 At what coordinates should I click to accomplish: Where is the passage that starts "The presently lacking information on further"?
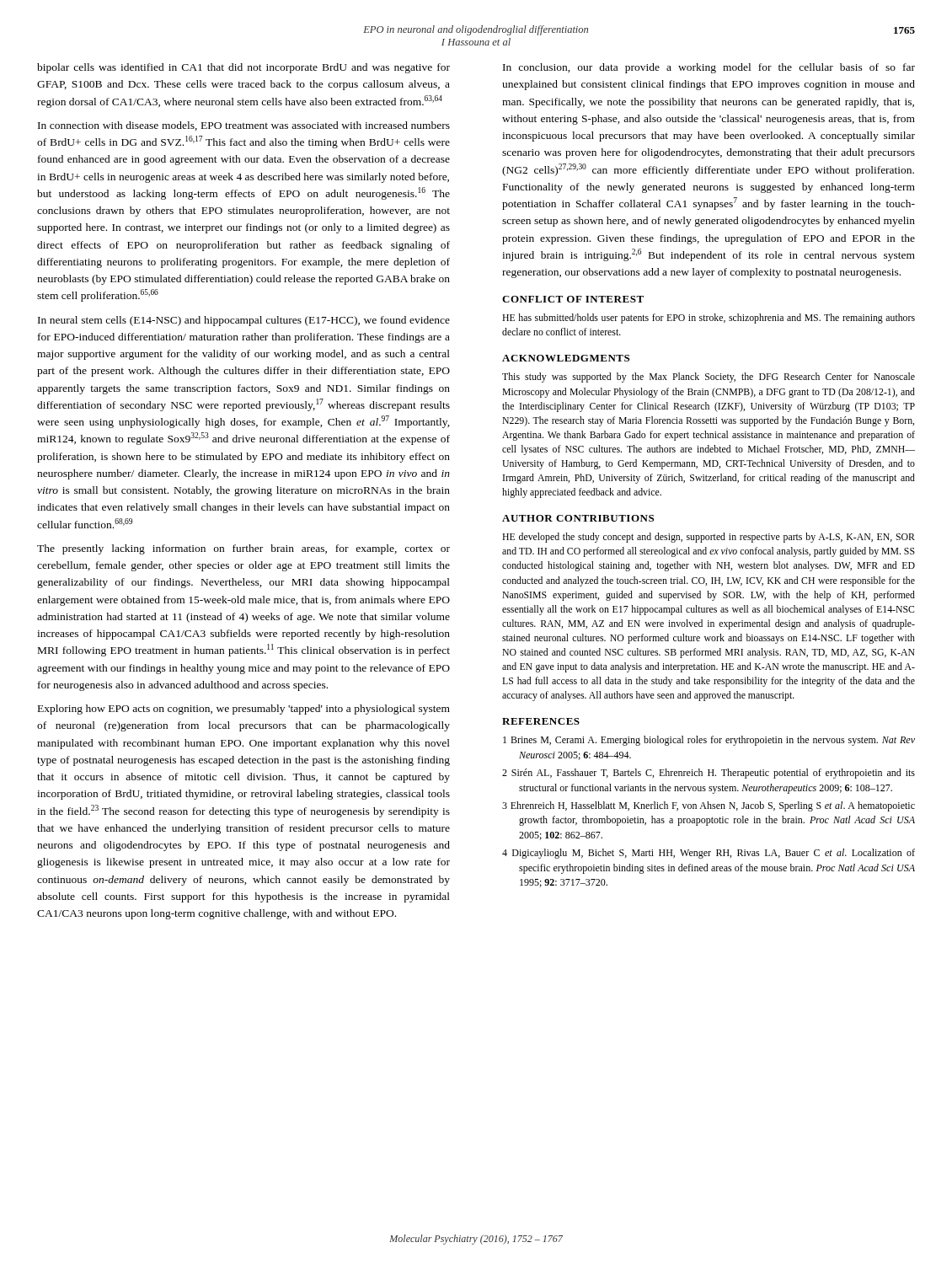(x=243, y=617)
